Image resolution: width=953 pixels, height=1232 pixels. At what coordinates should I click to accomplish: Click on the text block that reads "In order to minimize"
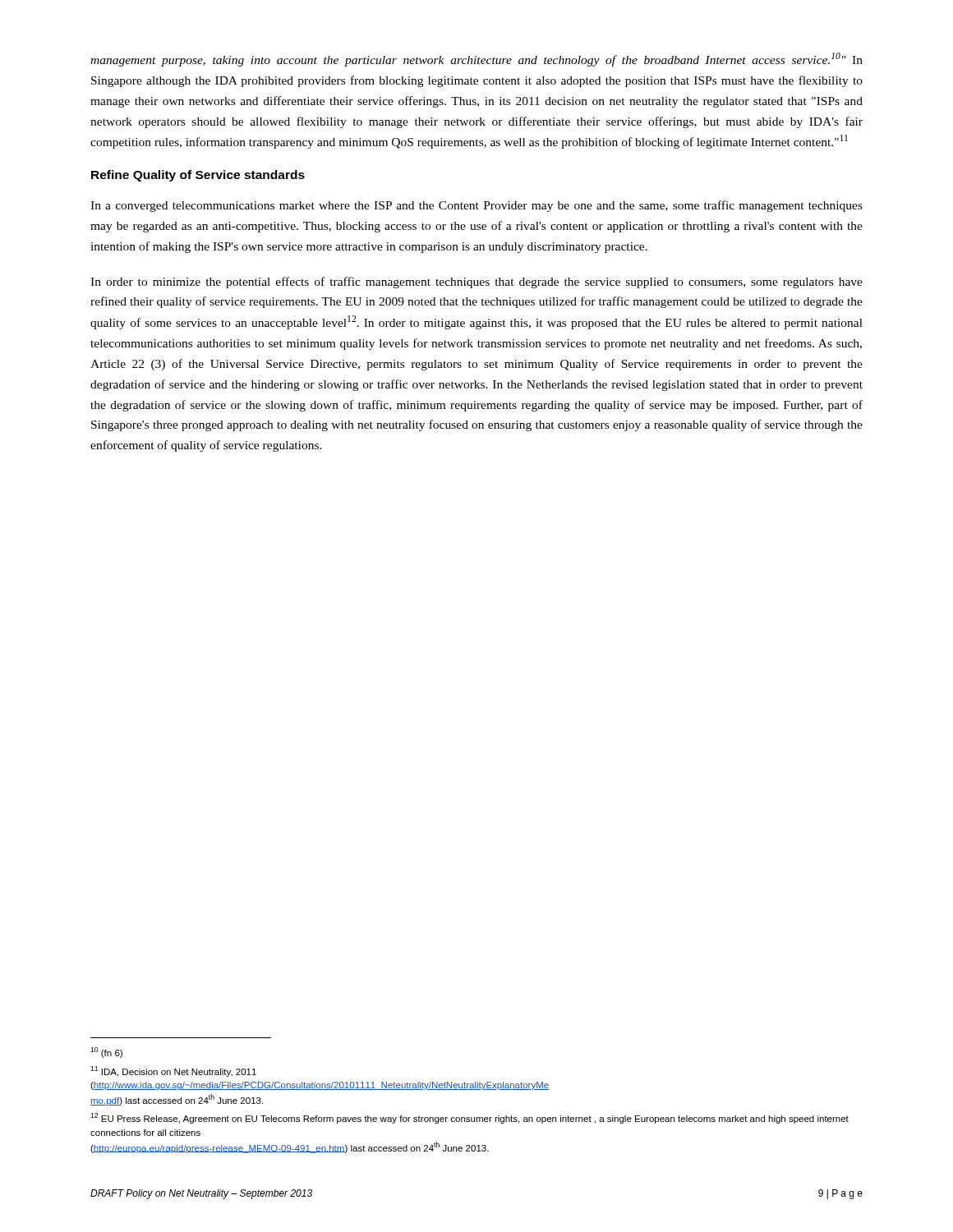click(476, 364)
